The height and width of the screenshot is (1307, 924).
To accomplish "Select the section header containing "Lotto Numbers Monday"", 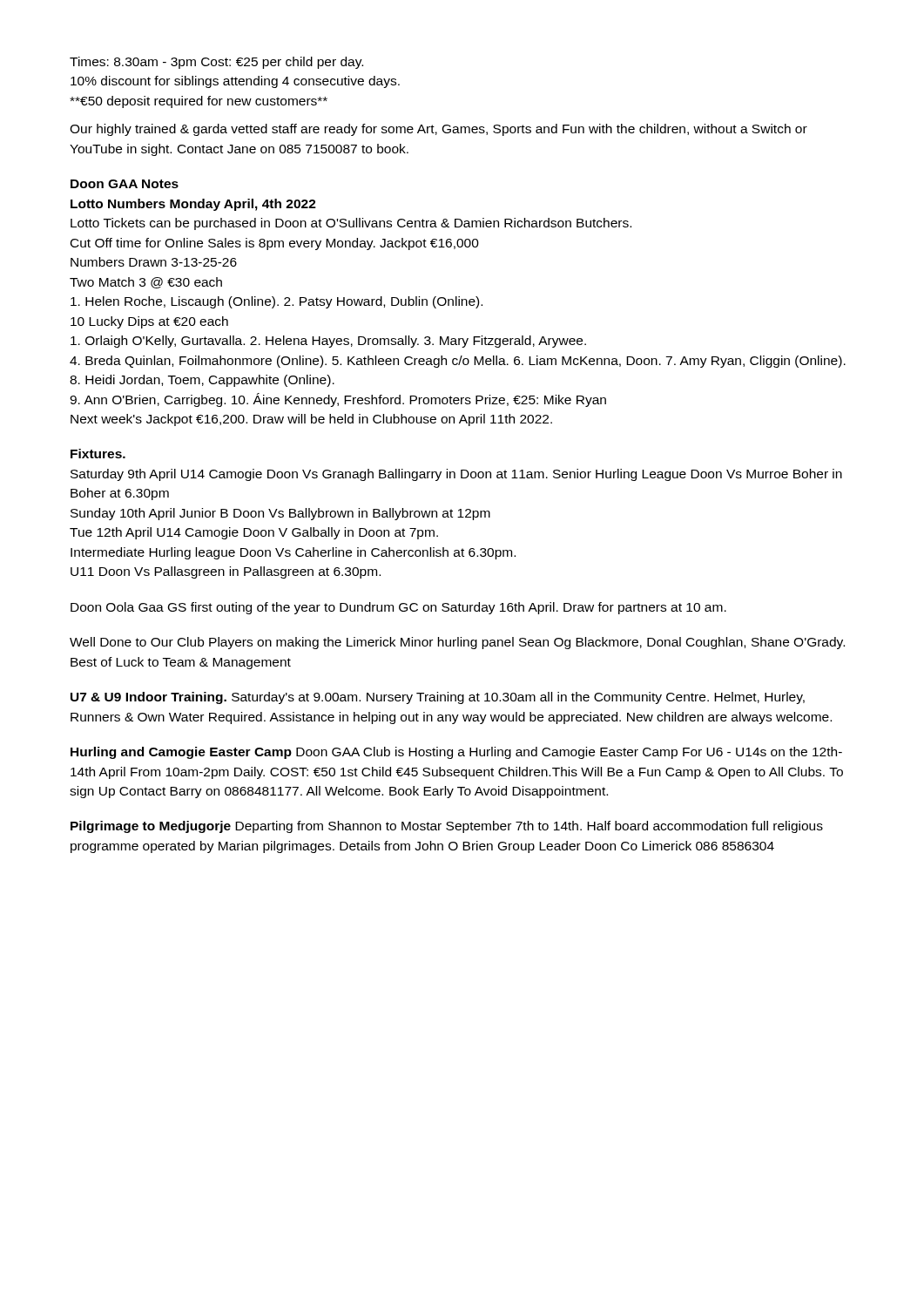I will (193, 203).
